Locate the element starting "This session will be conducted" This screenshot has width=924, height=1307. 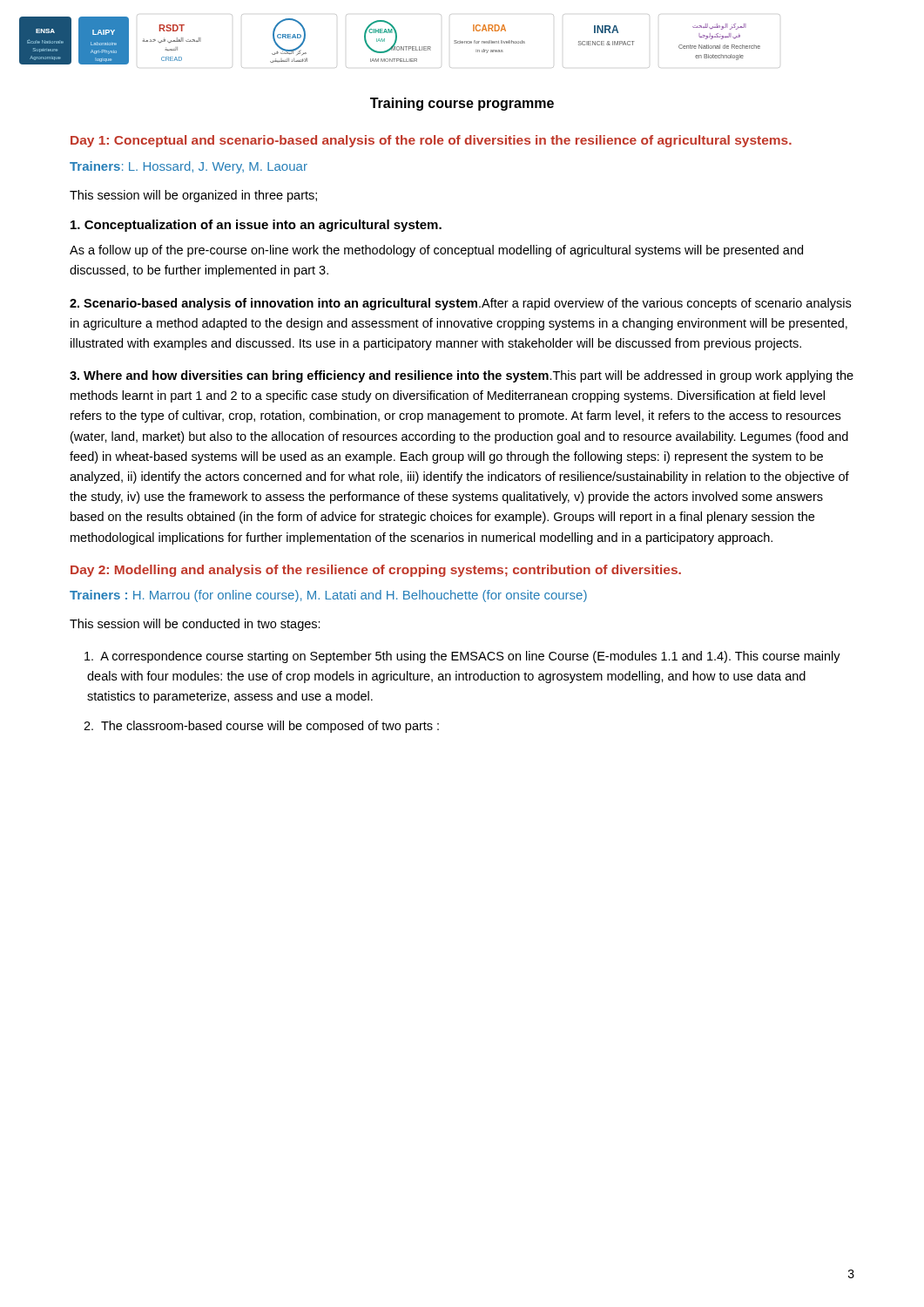[x=195, y=624]
